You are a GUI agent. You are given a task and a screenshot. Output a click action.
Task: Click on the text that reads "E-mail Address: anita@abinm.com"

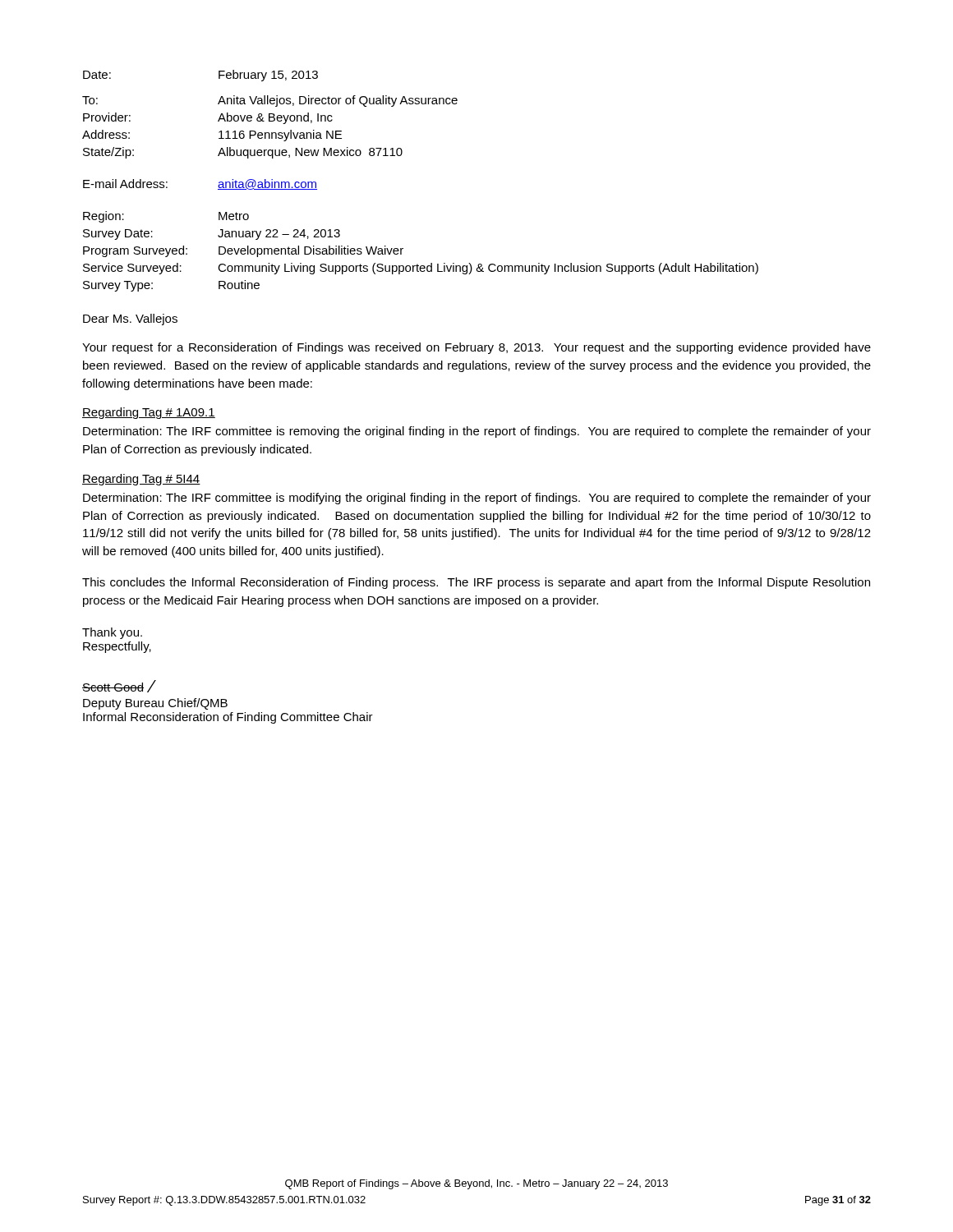(126, 184)
